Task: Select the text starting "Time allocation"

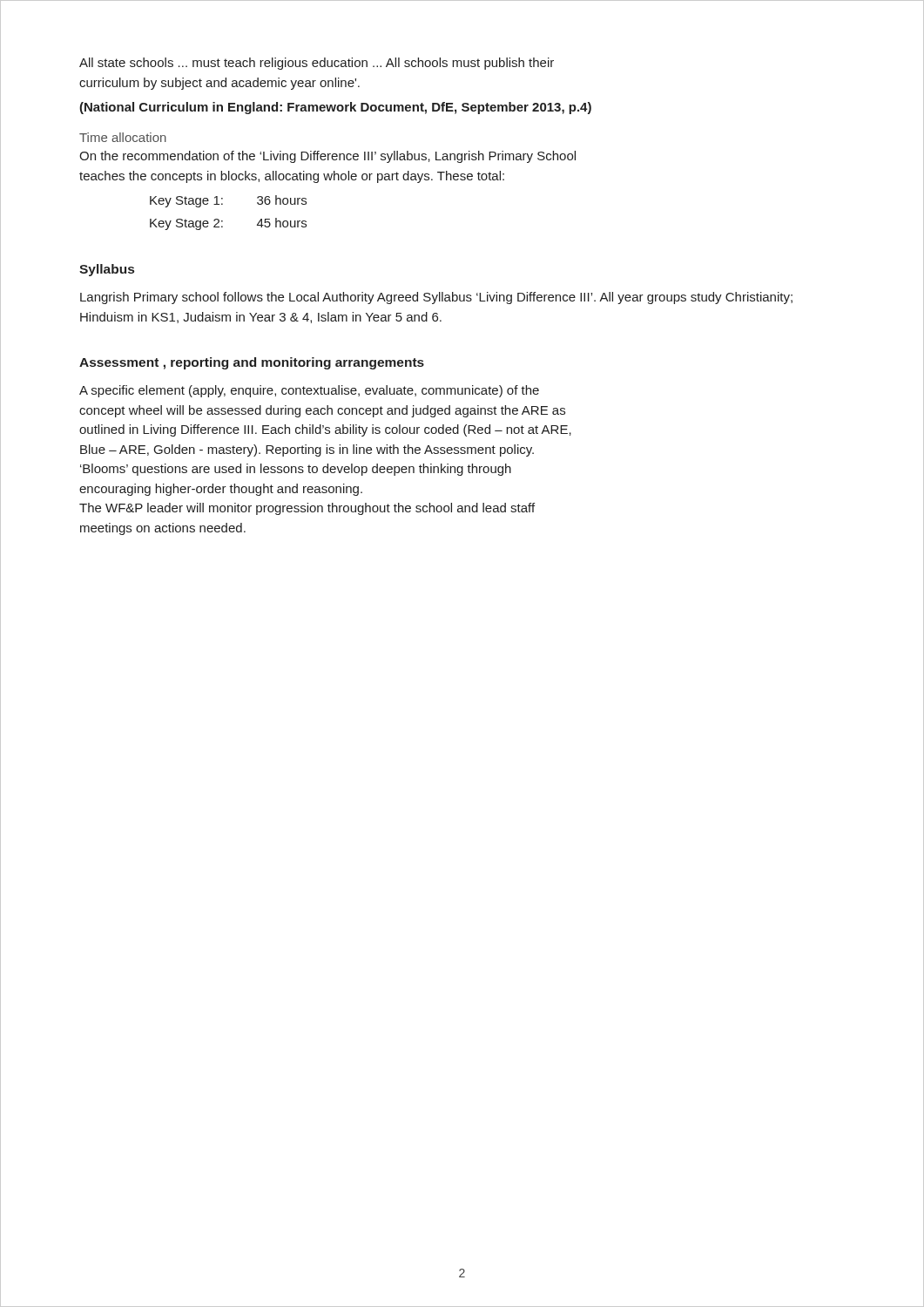Action: [123, 137]
